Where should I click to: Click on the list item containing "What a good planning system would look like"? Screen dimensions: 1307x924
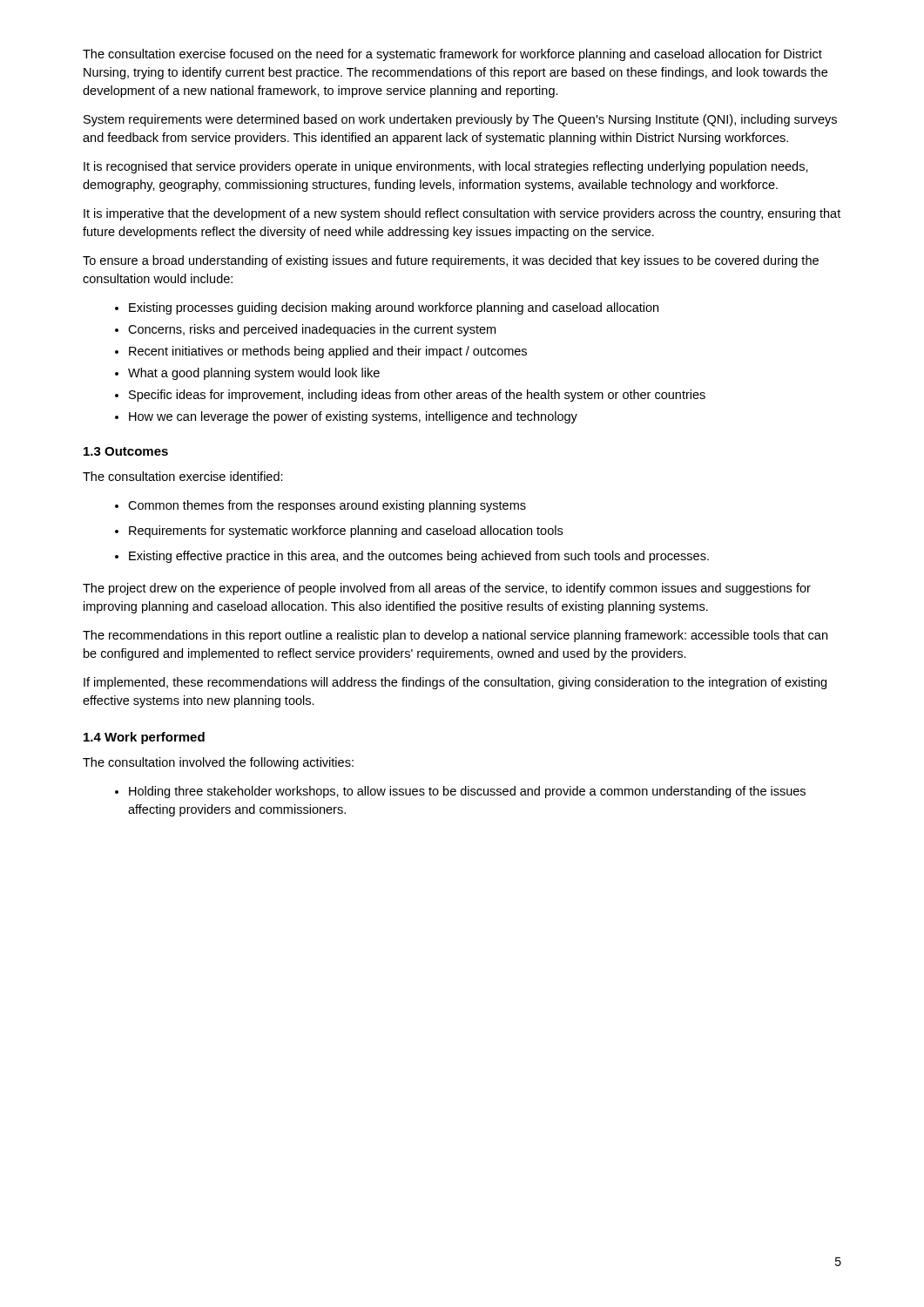[247, 374]
